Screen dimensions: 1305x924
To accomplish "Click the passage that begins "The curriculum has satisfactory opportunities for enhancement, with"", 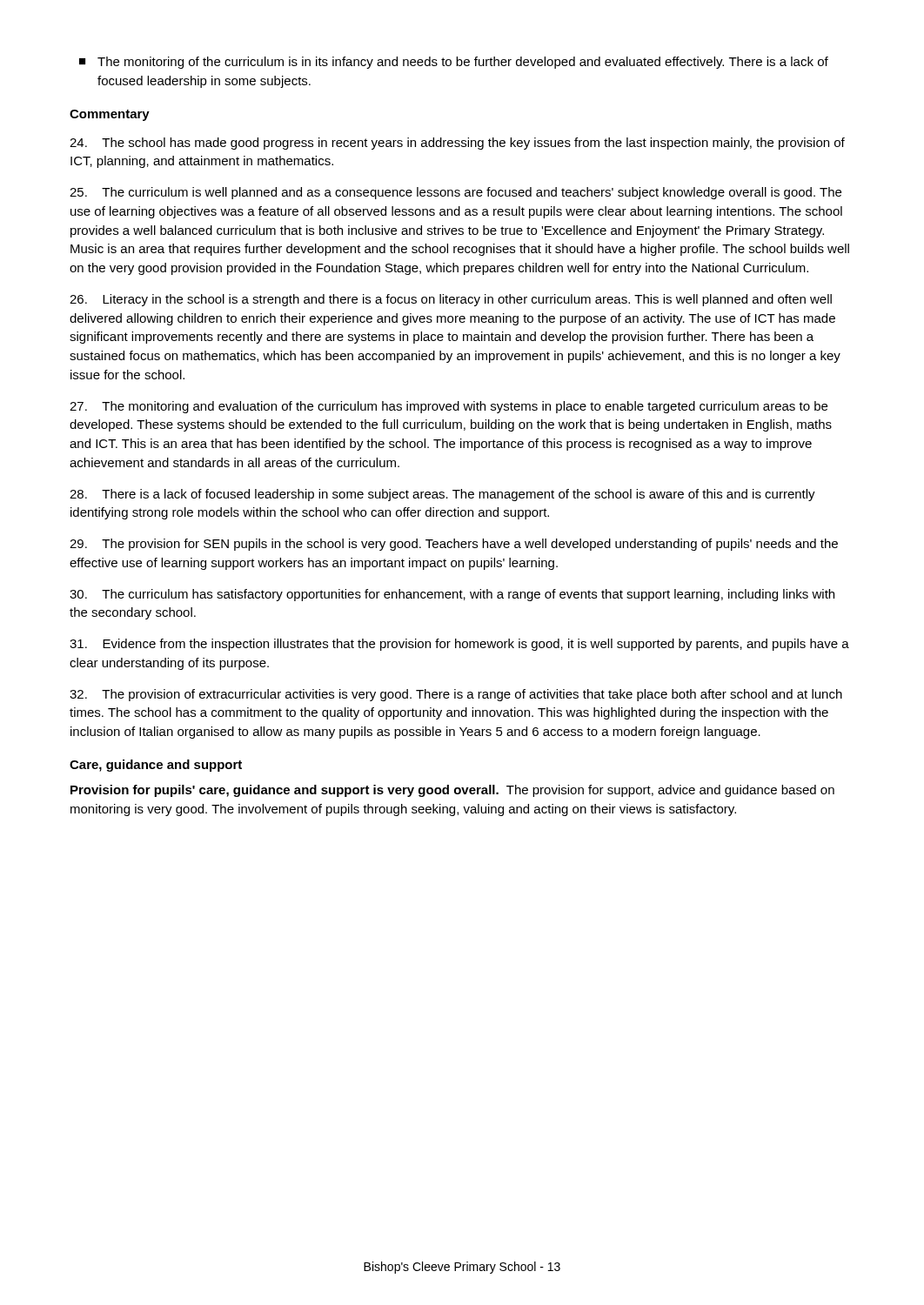I will pyautogui.click(x=452, y=603).
